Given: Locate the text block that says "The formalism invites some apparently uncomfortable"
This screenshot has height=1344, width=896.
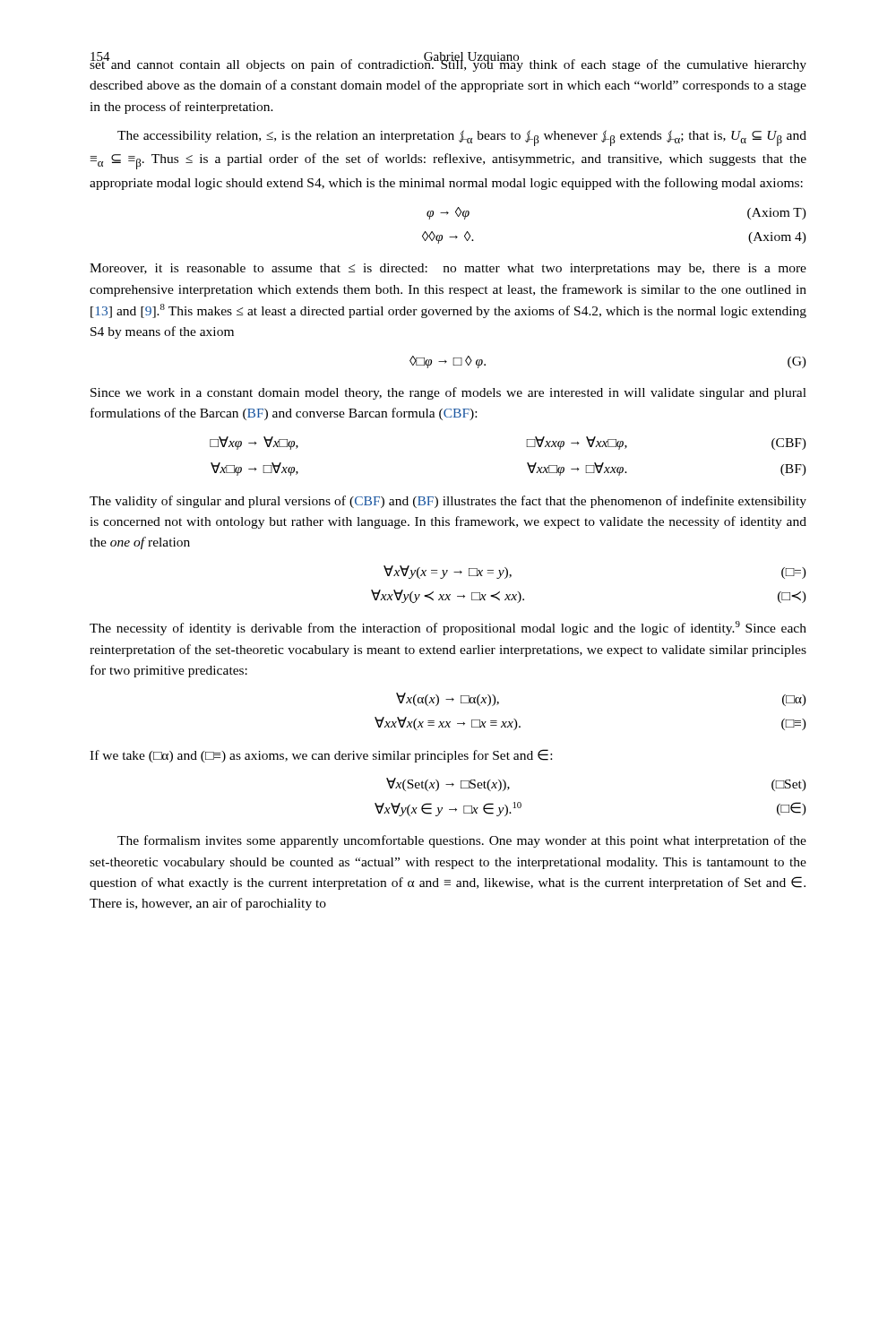Looking at the screenshot, I should tap(448, 872).
